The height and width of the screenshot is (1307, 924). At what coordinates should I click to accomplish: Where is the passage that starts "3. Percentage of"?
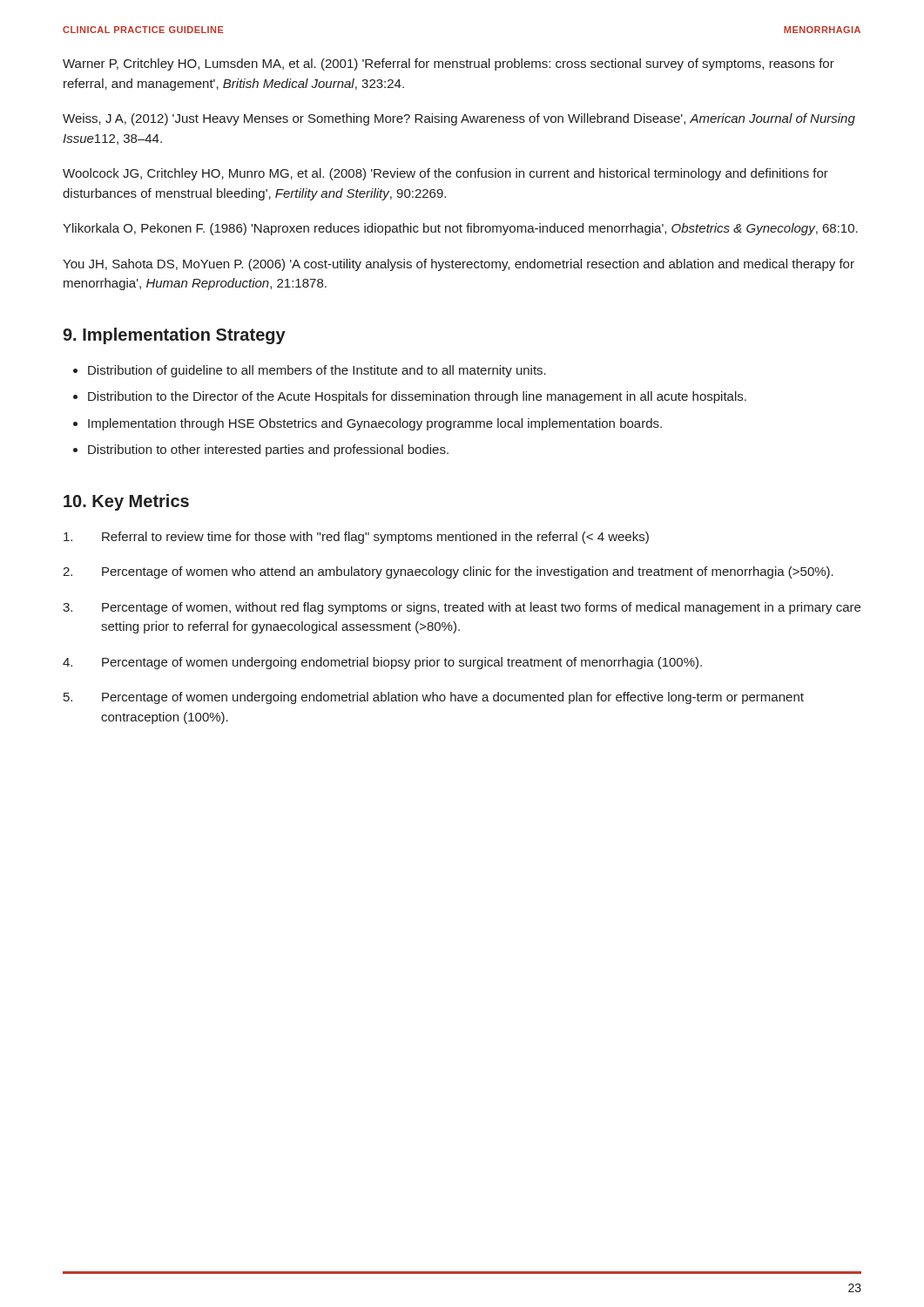[x=462, y=617]
